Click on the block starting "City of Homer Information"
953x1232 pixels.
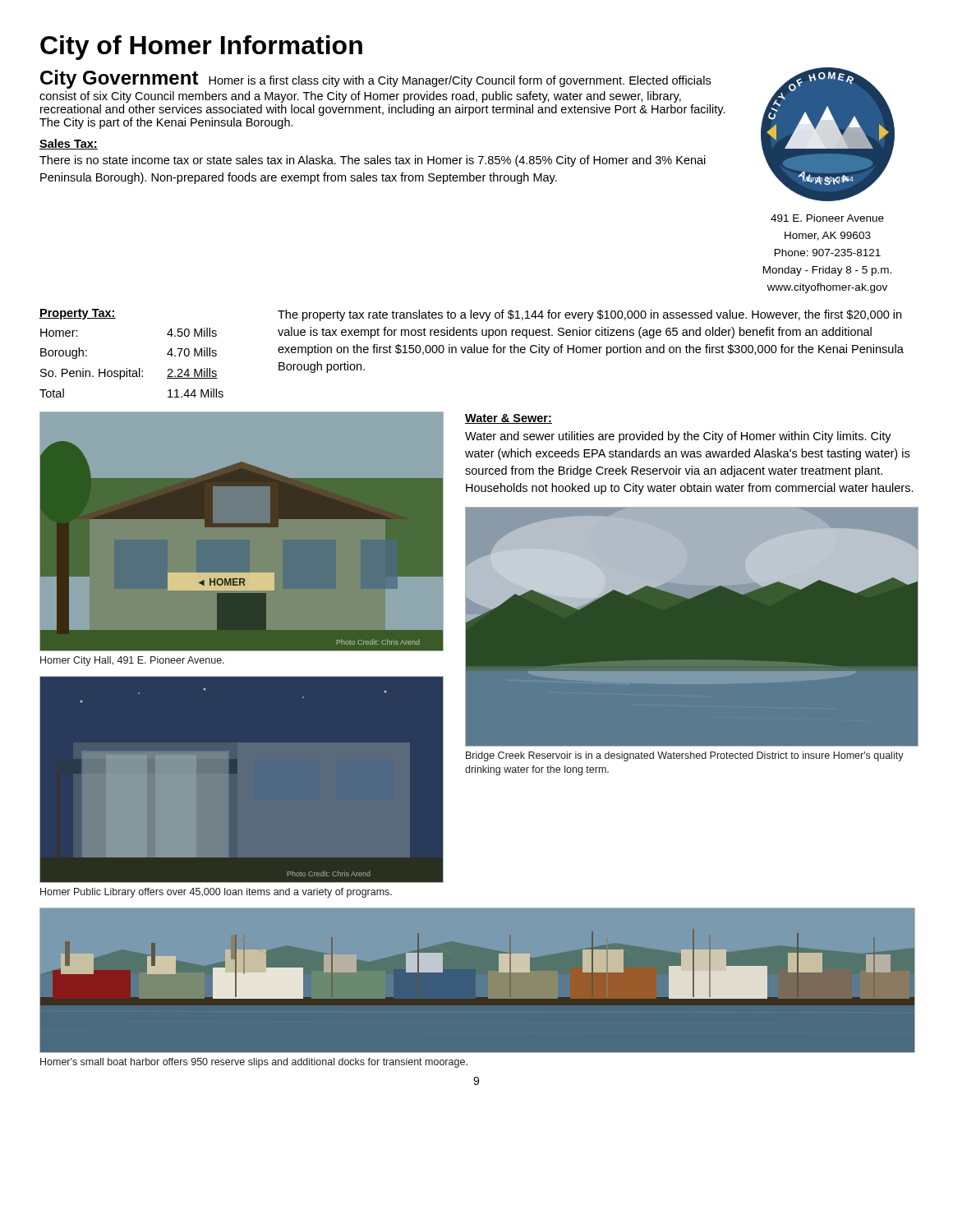[202, 46]
